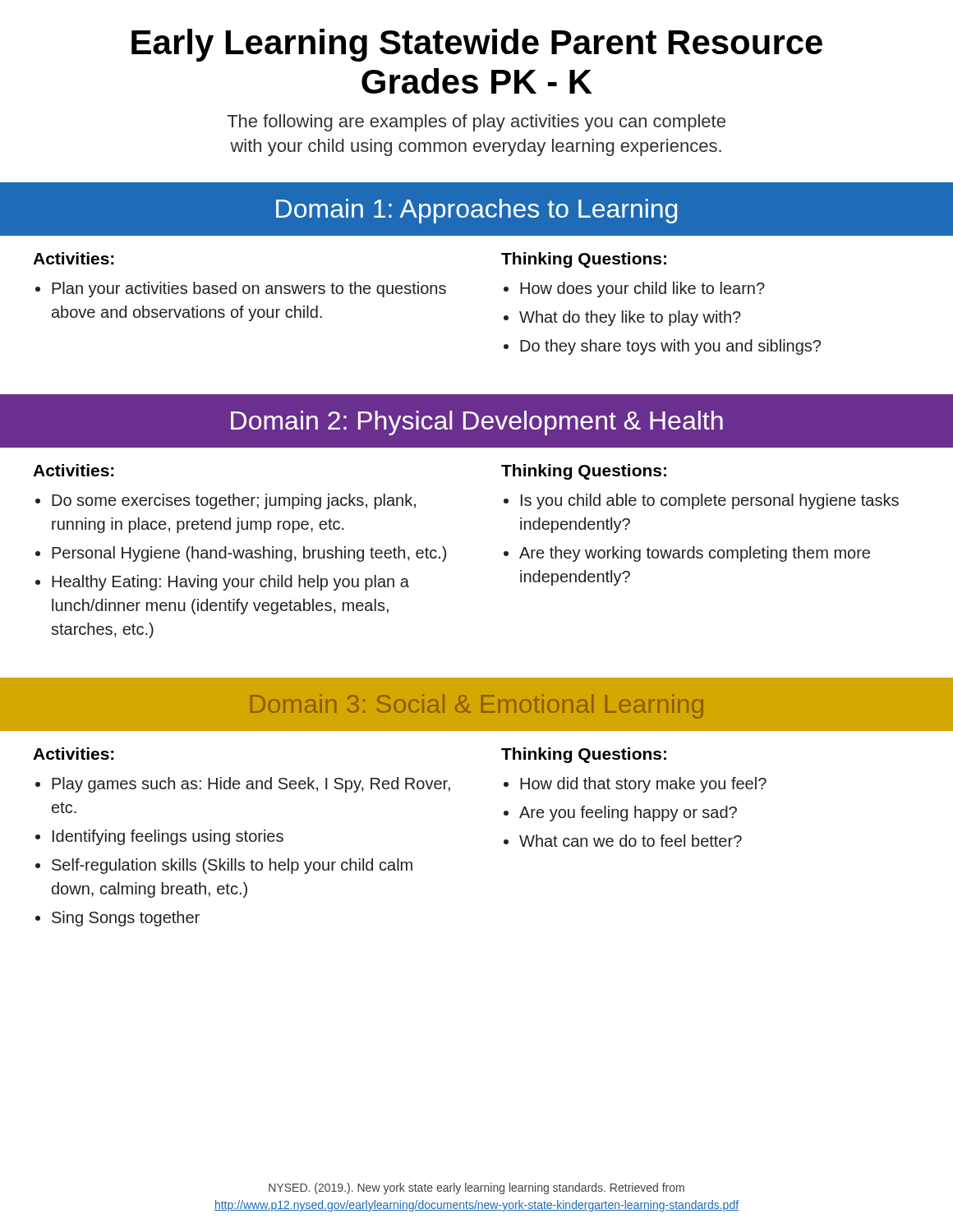Point to the block beginning "Play games such as: Hide and Seek,"
The image size is (953, 1232).
point(251,796)
